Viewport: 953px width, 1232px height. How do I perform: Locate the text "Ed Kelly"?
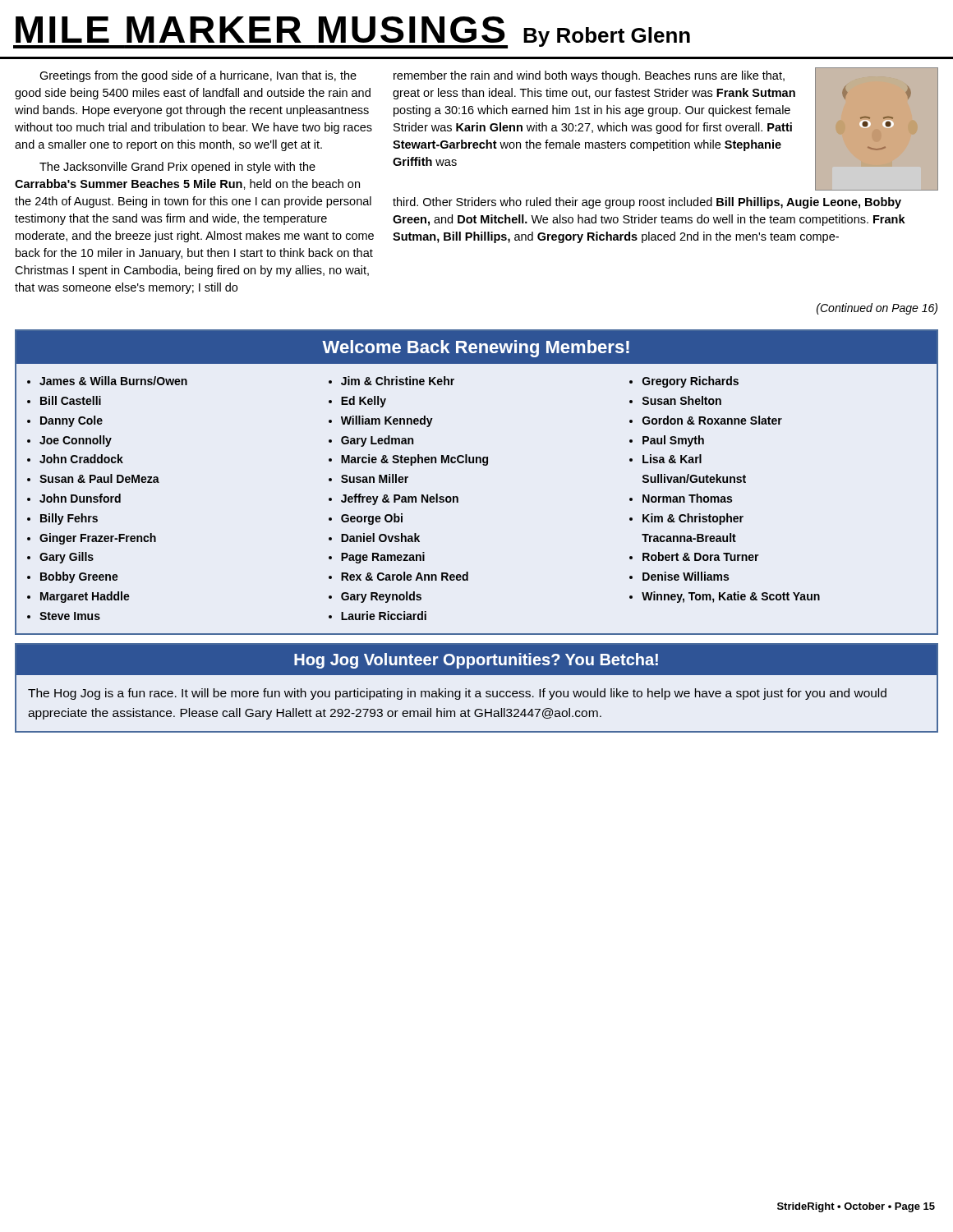363,401
